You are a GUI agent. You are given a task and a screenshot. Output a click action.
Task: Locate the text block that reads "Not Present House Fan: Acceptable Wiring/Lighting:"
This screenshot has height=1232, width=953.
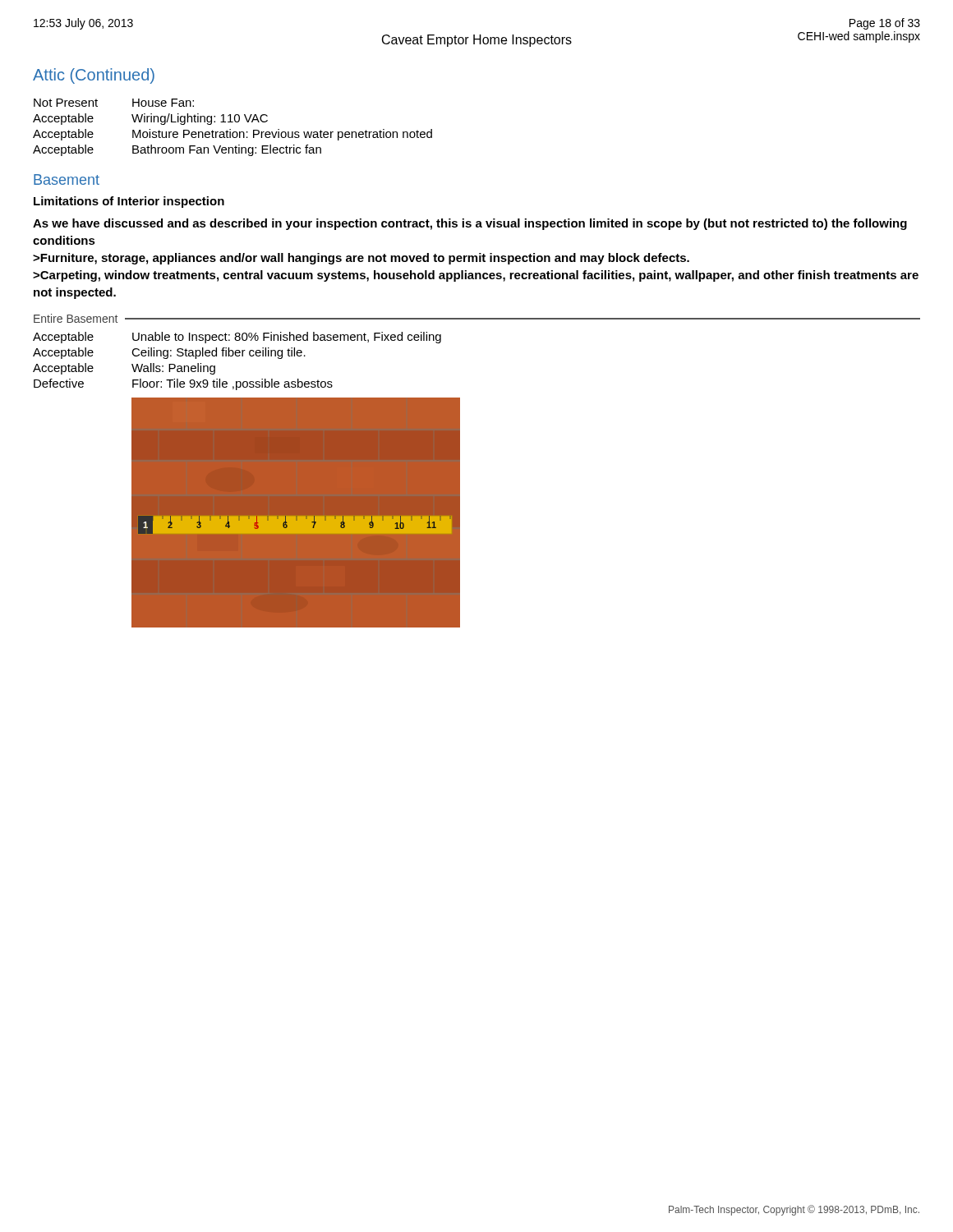pos(233,126)
